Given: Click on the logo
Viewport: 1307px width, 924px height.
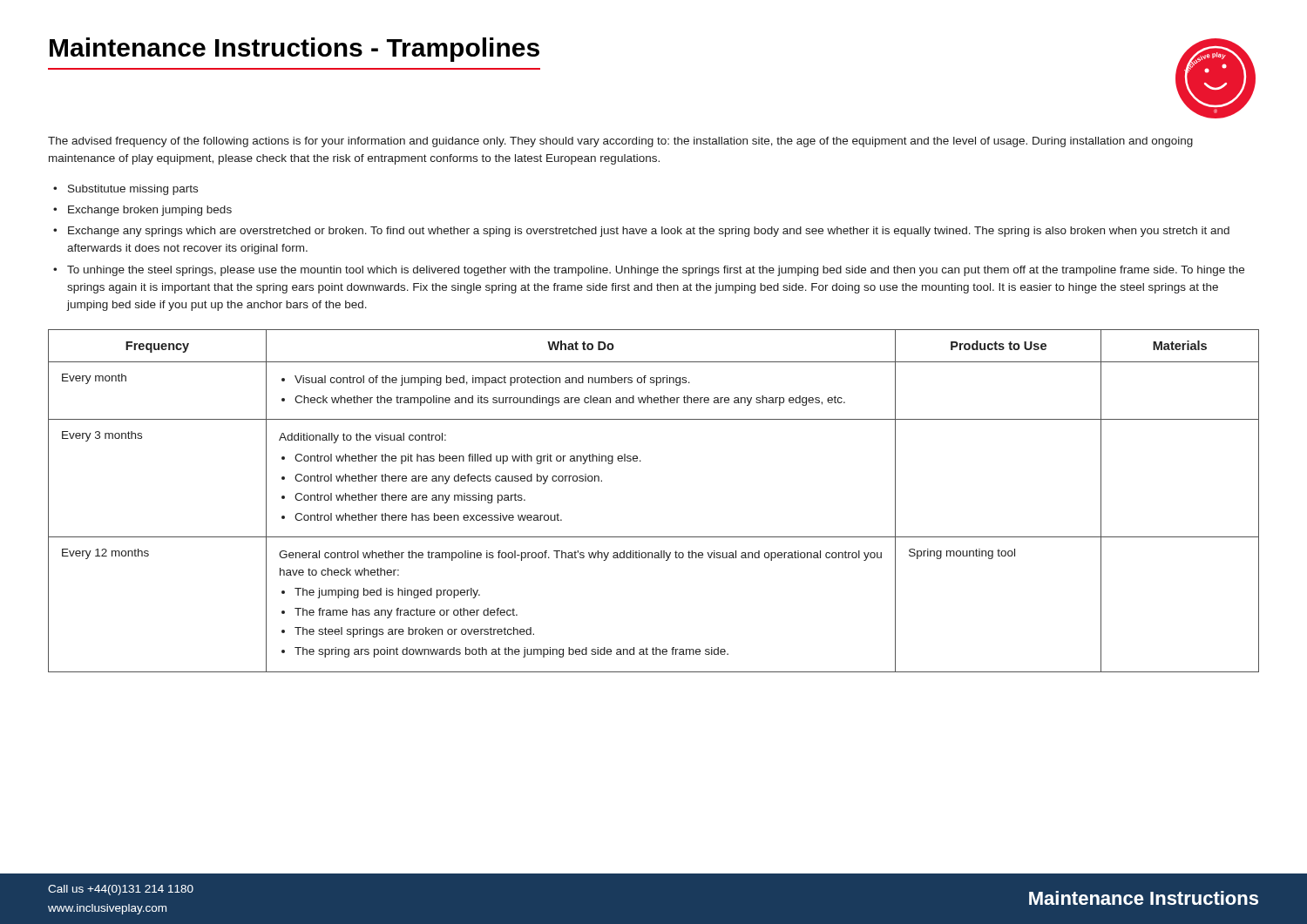Looking at the screenshot, I should point(1216,83).
